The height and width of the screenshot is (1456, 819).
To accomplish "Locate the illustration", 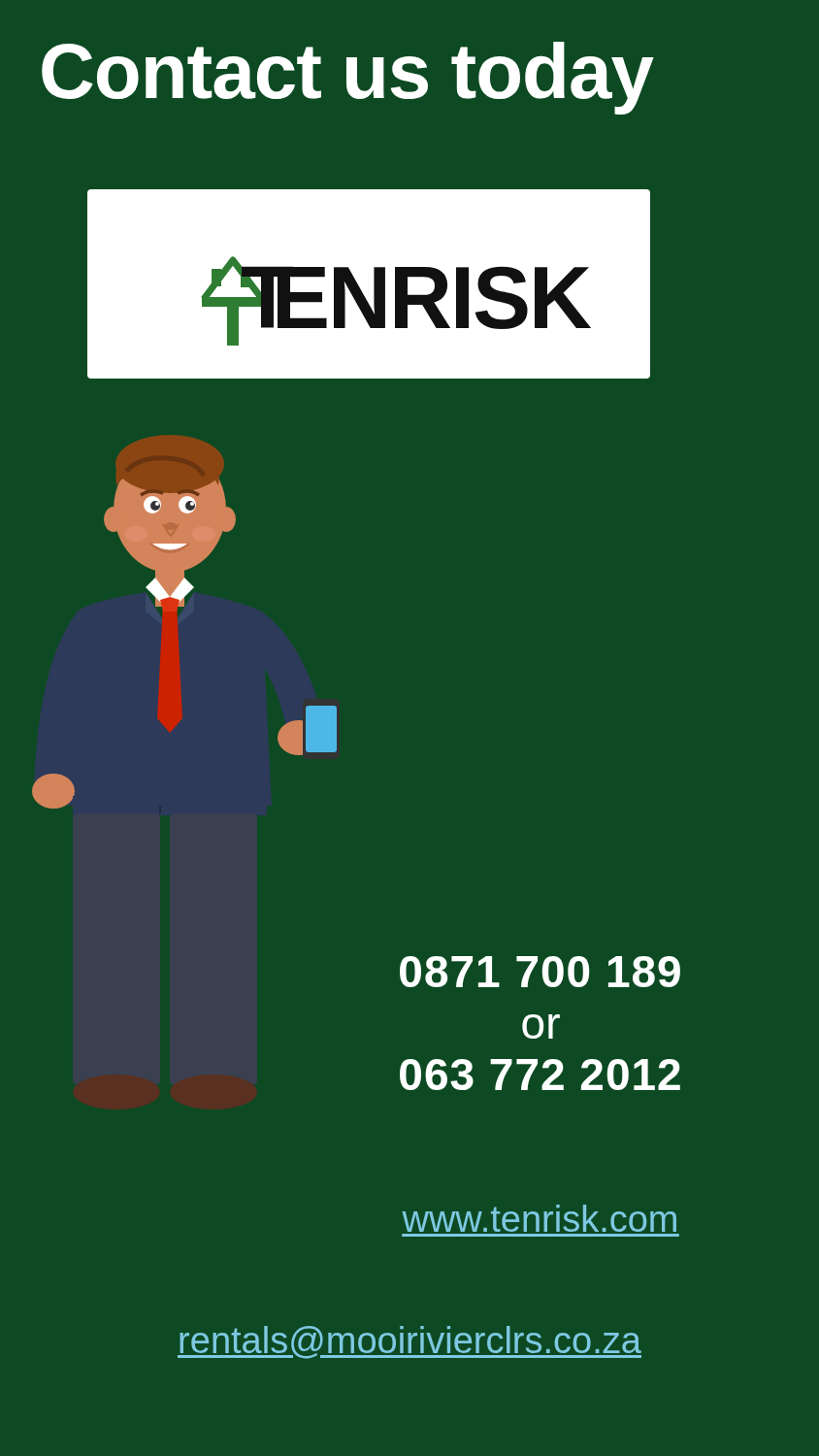I will click(x=184, y=801).
